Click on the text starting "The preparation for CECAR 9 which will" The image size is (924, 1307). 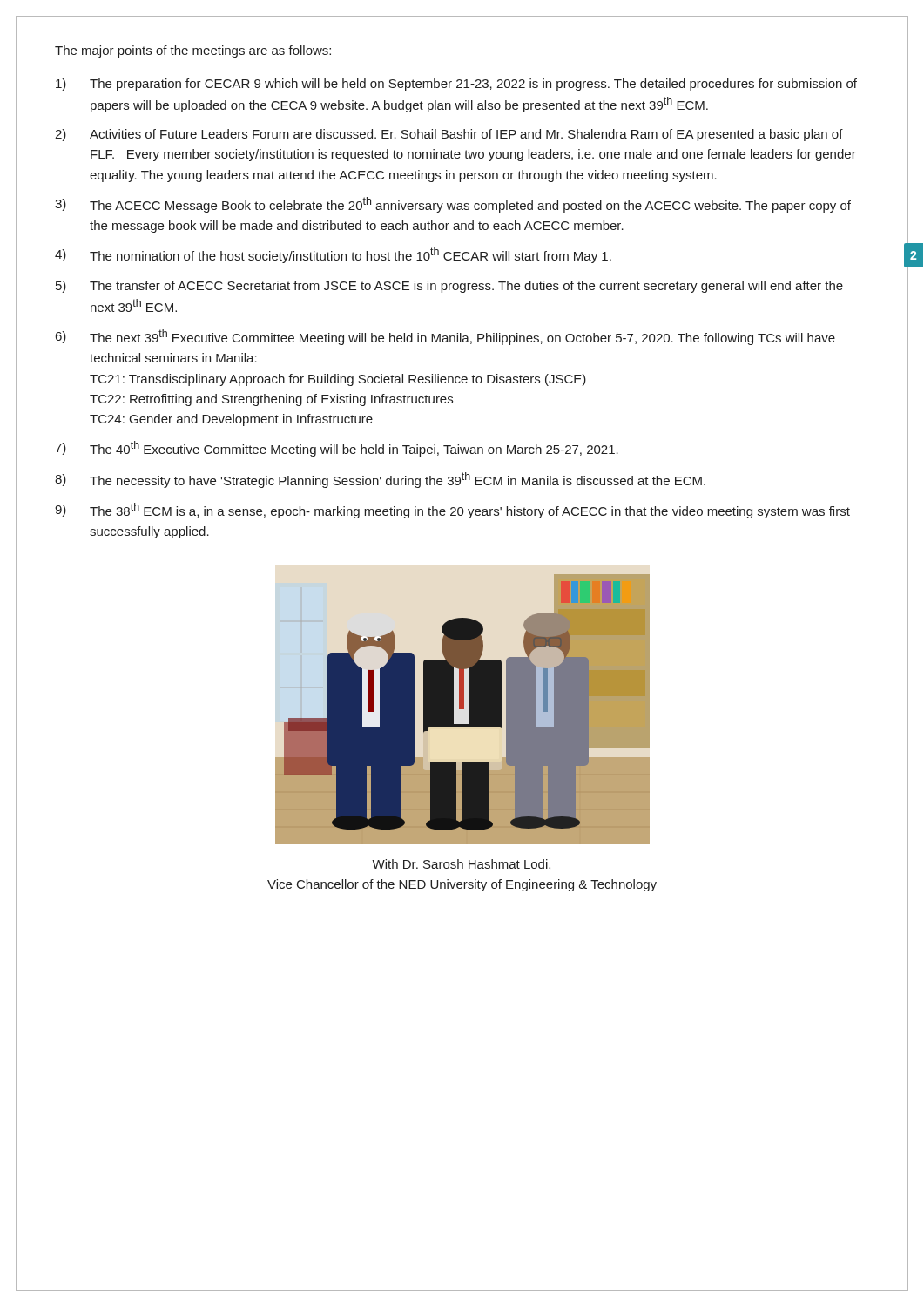click(x=476, y=94)
